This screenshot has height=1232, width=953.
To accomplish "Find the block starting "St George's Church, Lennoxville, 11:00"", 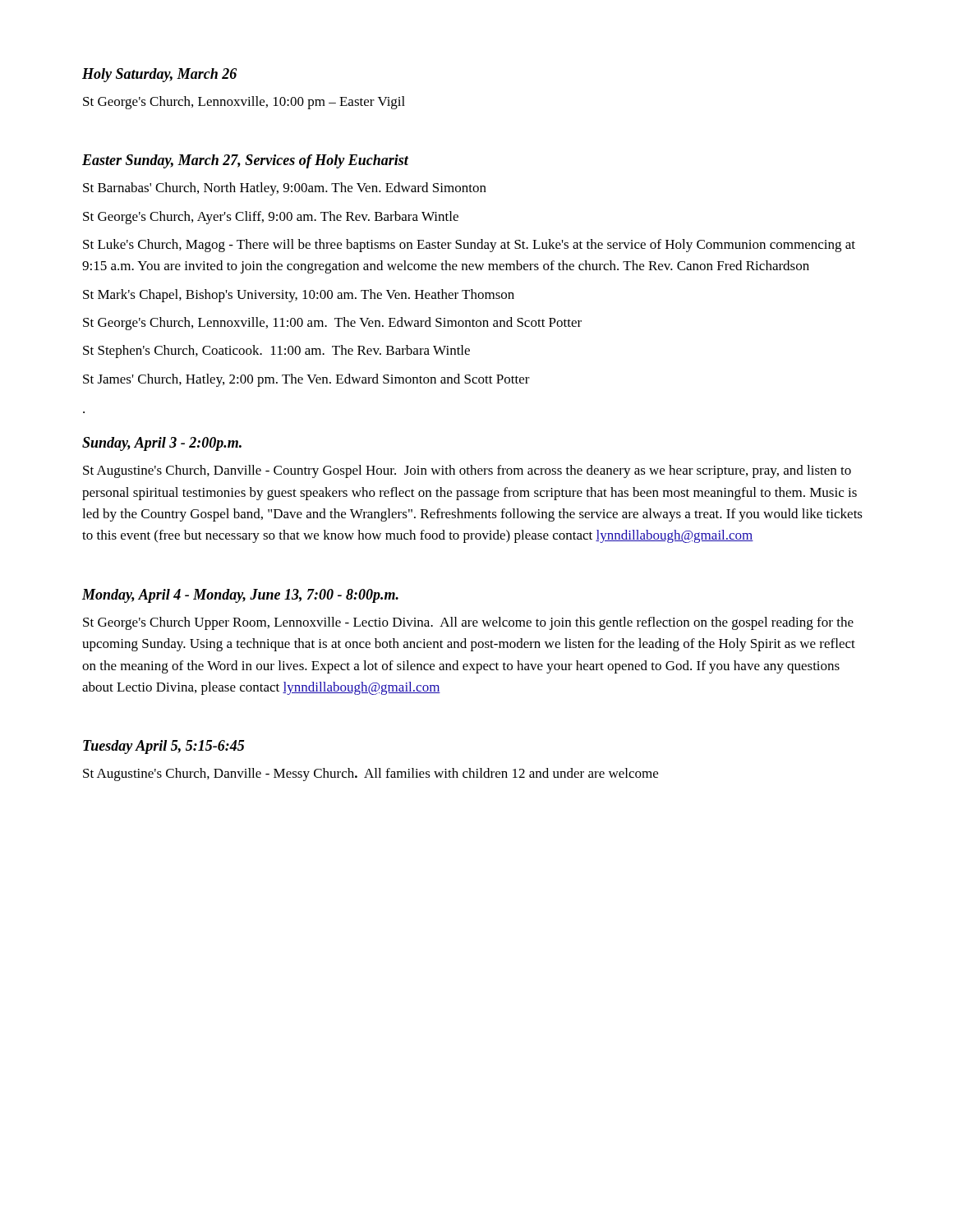I will [332, 322].
